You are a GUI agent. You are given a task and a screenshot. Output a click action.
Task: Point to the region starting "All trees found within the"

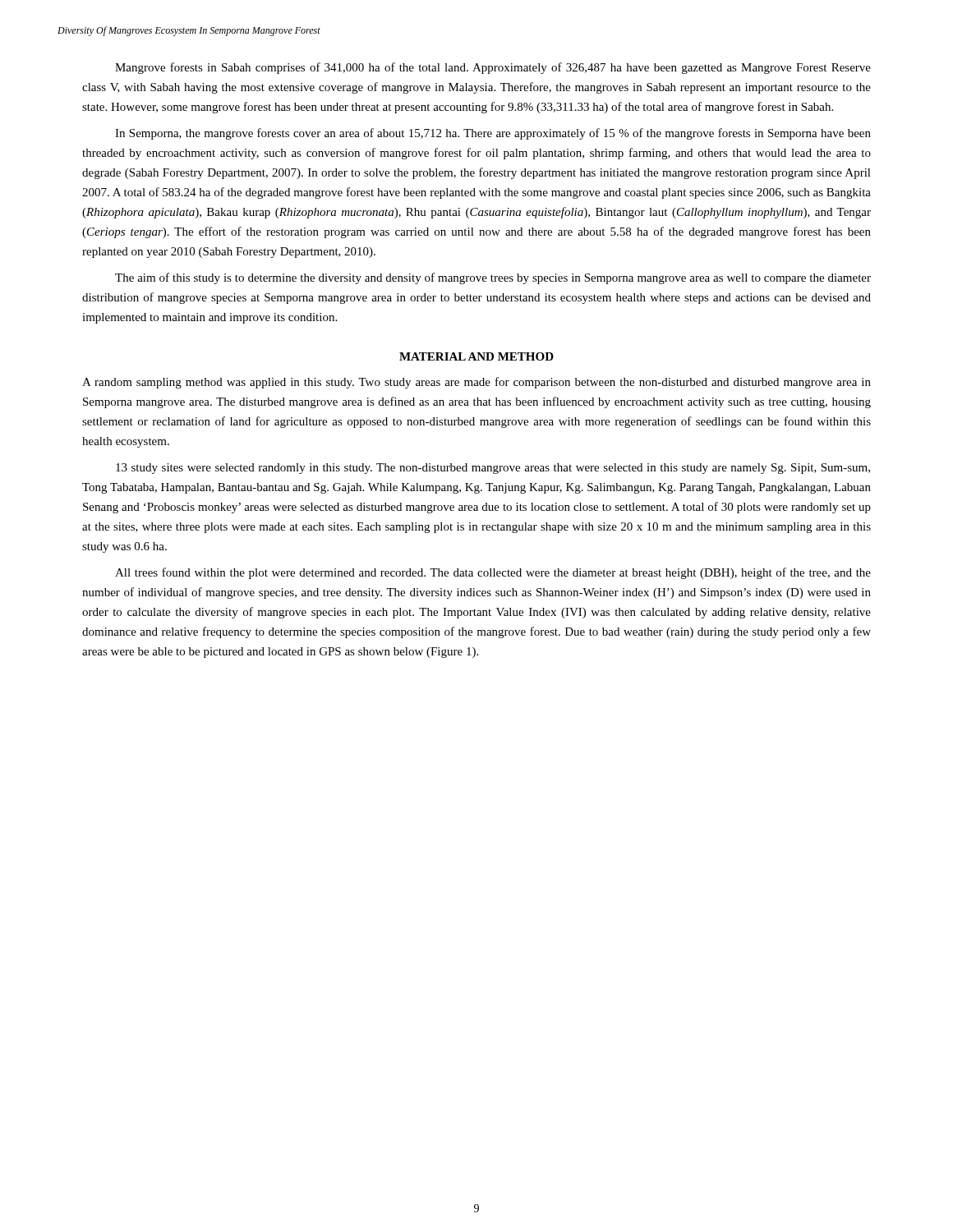click(476, 612)
